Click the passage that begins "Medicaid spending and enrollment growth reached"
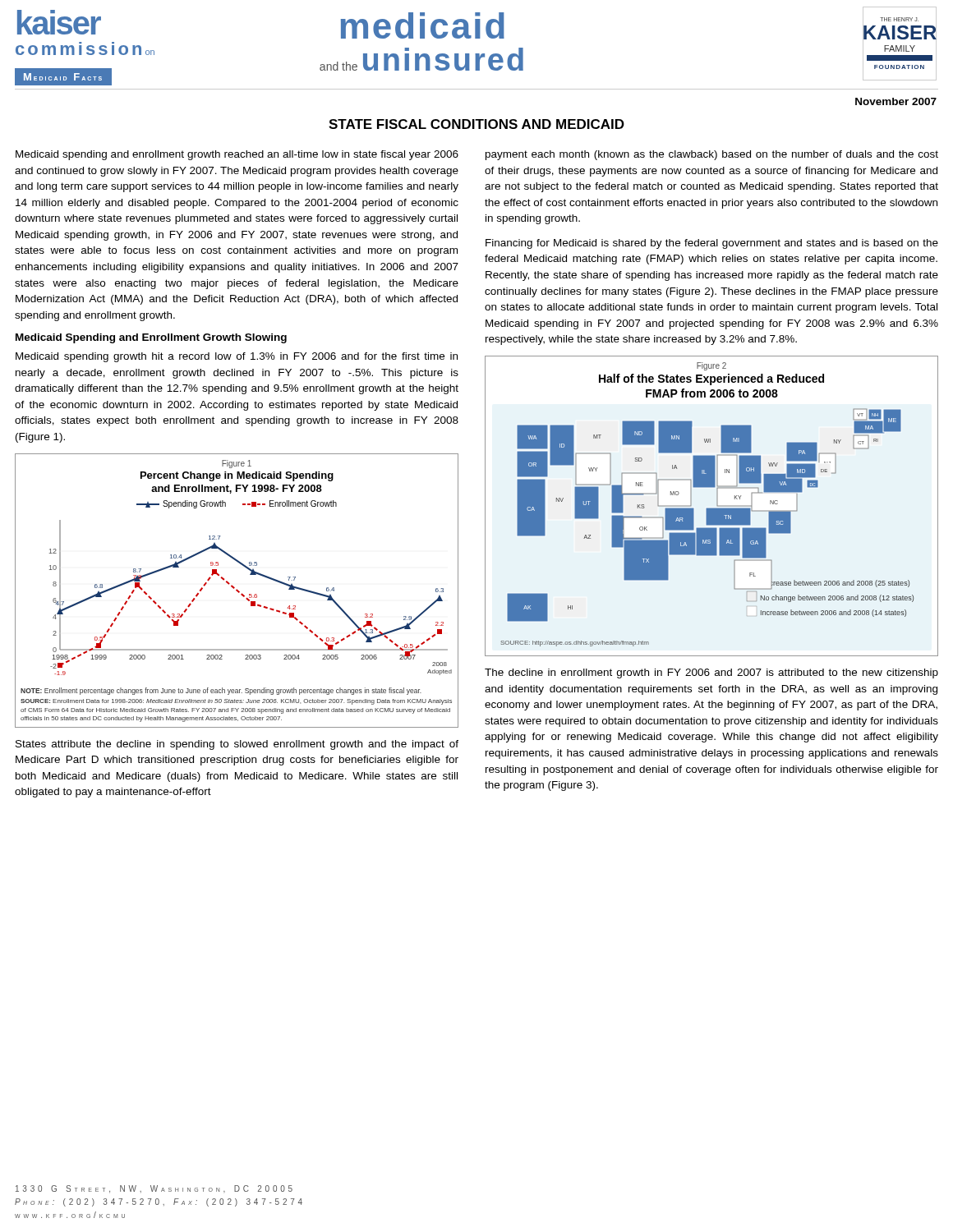 coord(237,235)
